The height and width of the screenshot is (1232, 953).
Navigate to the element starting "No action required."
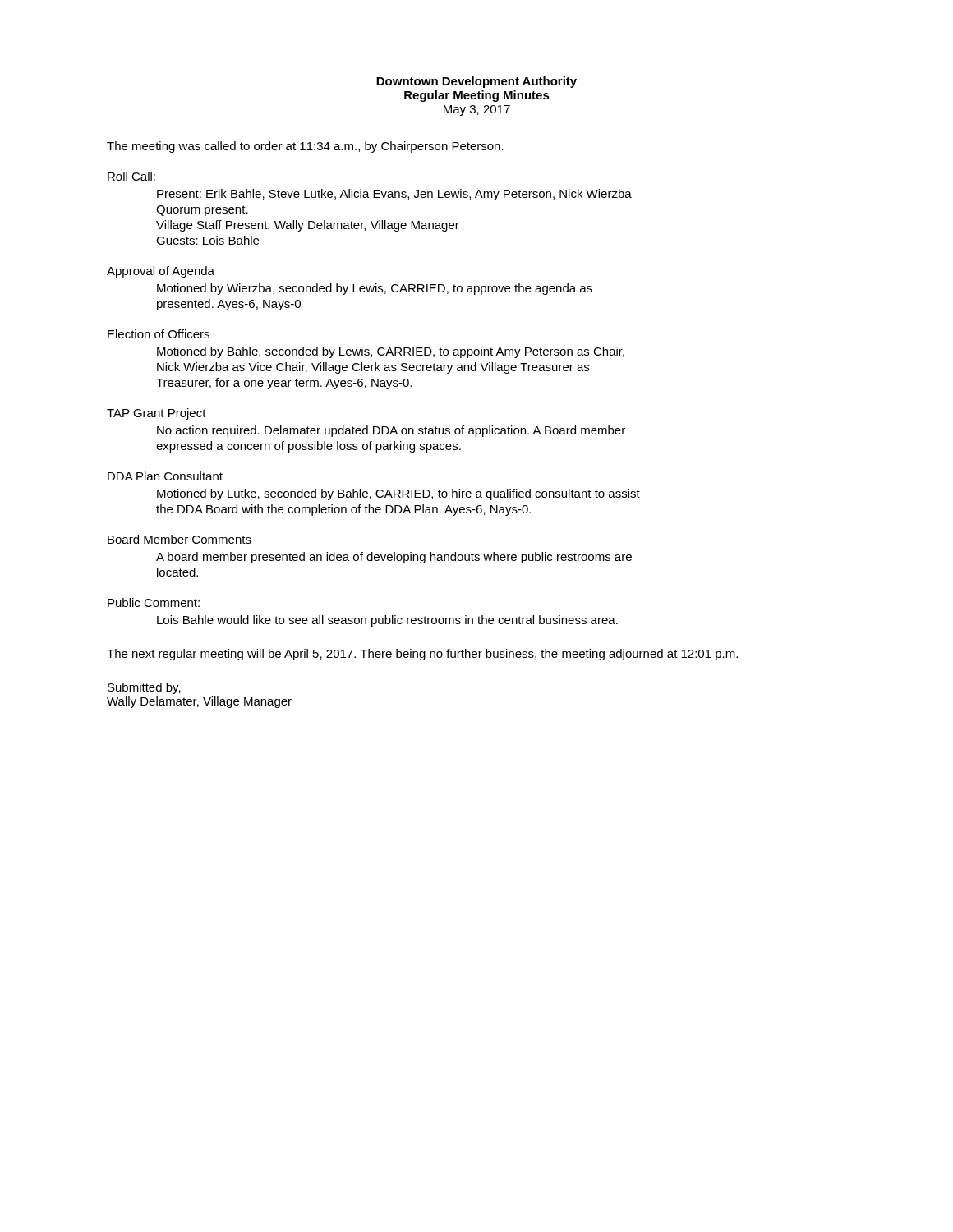(x=501, y=438)
